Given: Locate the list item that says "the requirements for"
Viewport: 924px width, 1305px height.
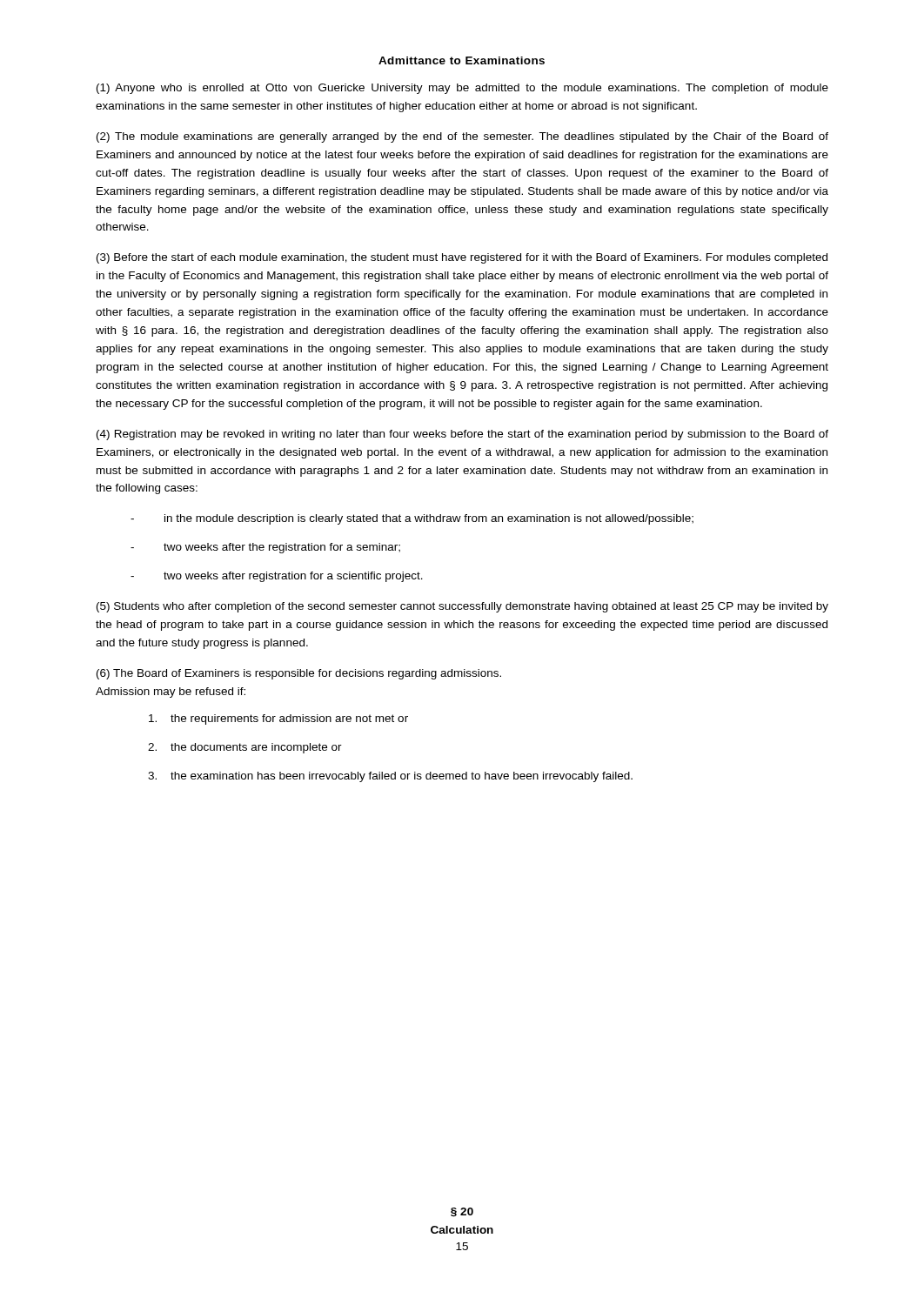Looking at the screenshot, I should pos(278,719).
